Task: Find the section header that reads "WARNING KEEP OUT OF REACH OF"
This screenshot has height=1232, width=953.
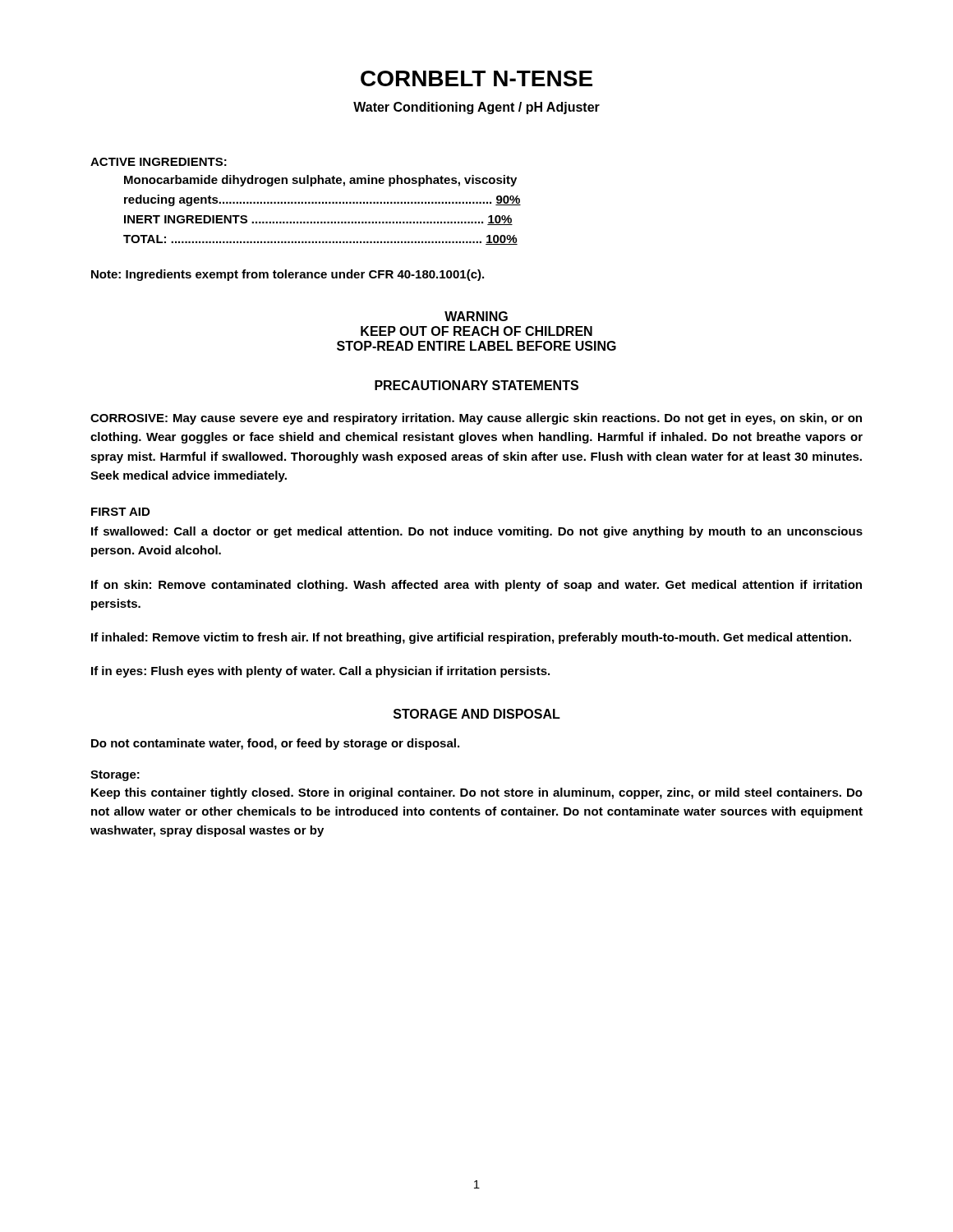Action: tap(476, 332)
